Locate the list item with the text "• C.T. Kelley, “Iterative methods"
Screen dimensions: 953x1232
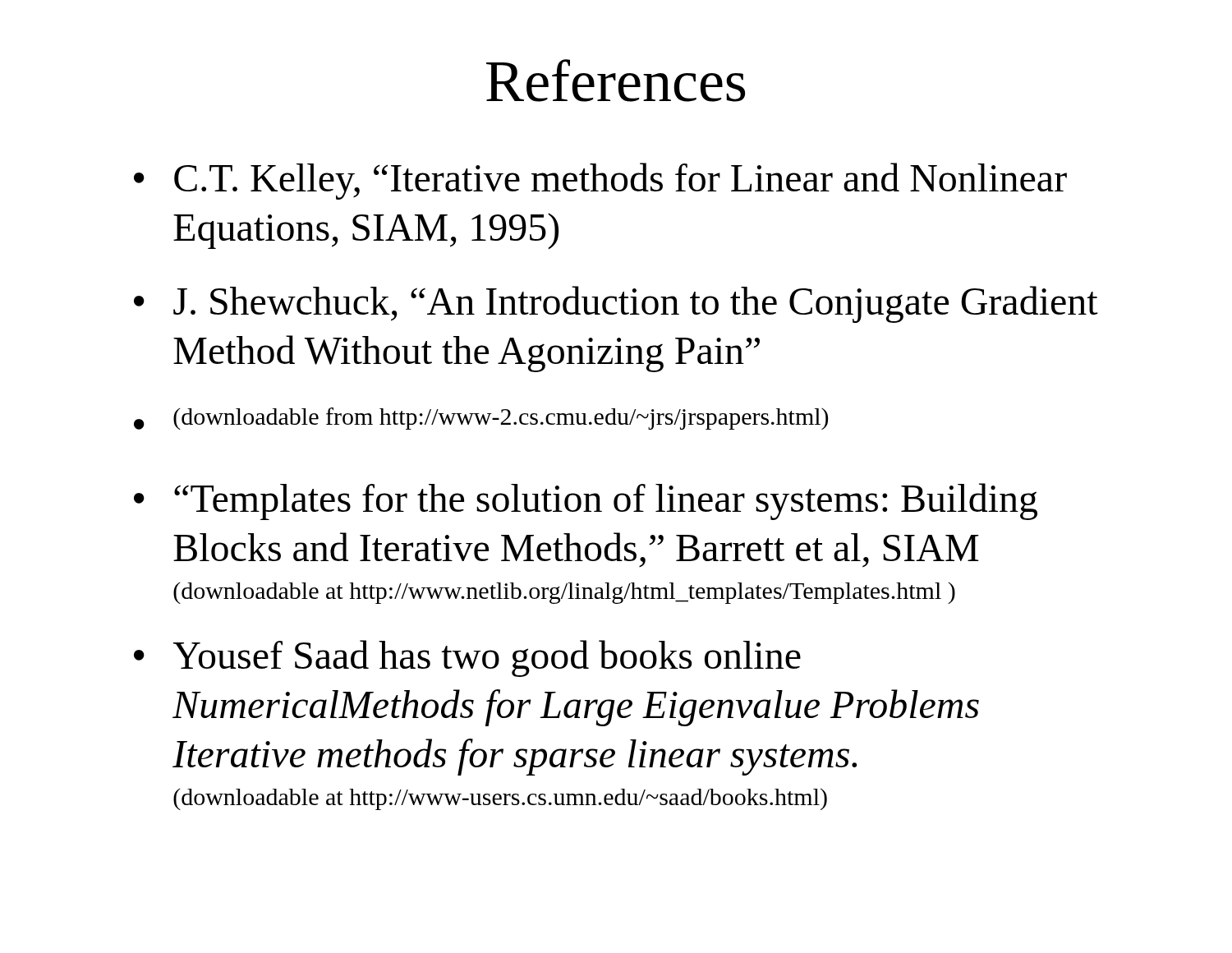[641, 203]
